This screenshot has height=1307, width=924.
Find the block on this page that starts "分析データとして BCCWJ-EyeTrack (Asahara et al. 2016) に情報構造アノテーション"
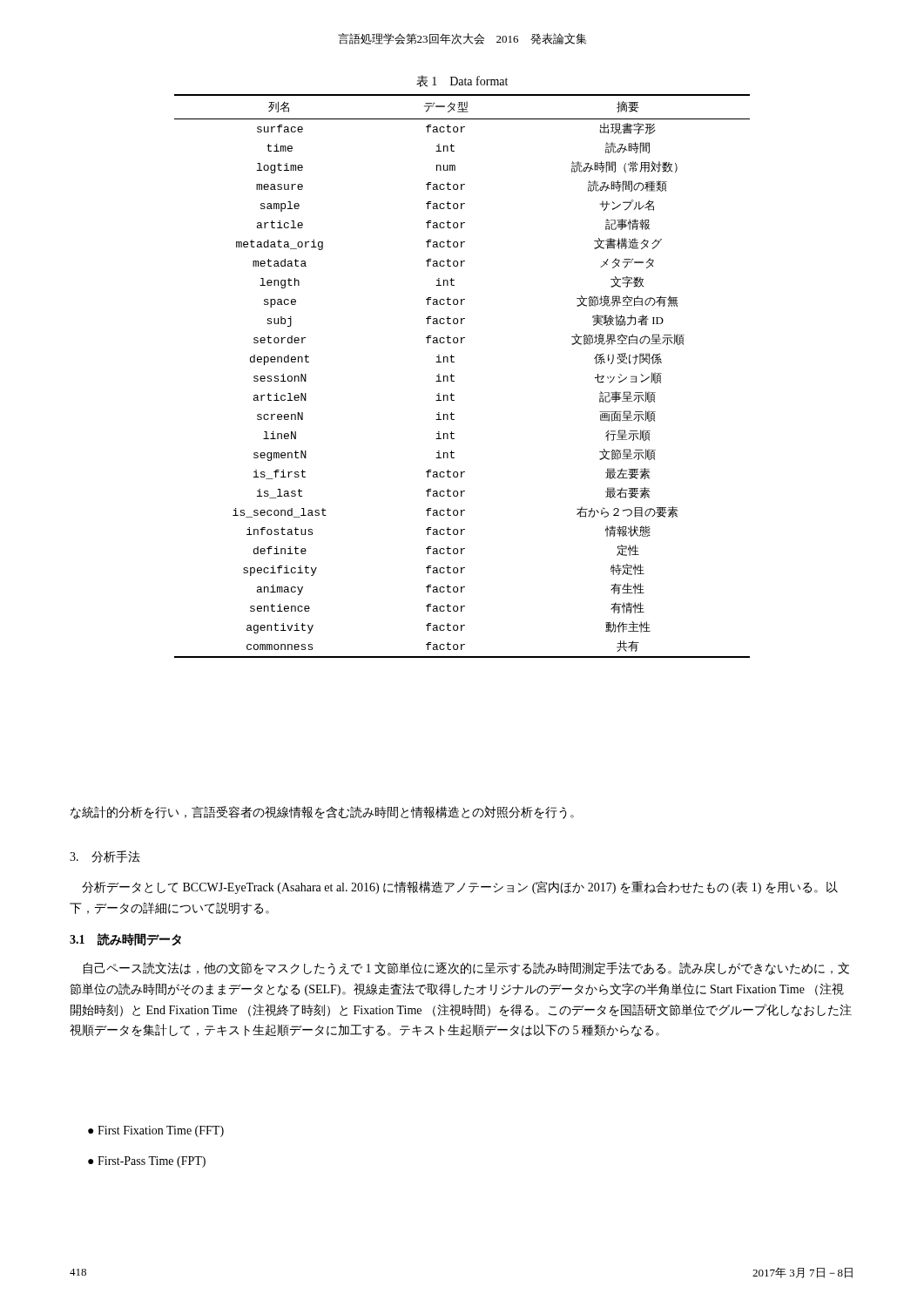[454, 898]
